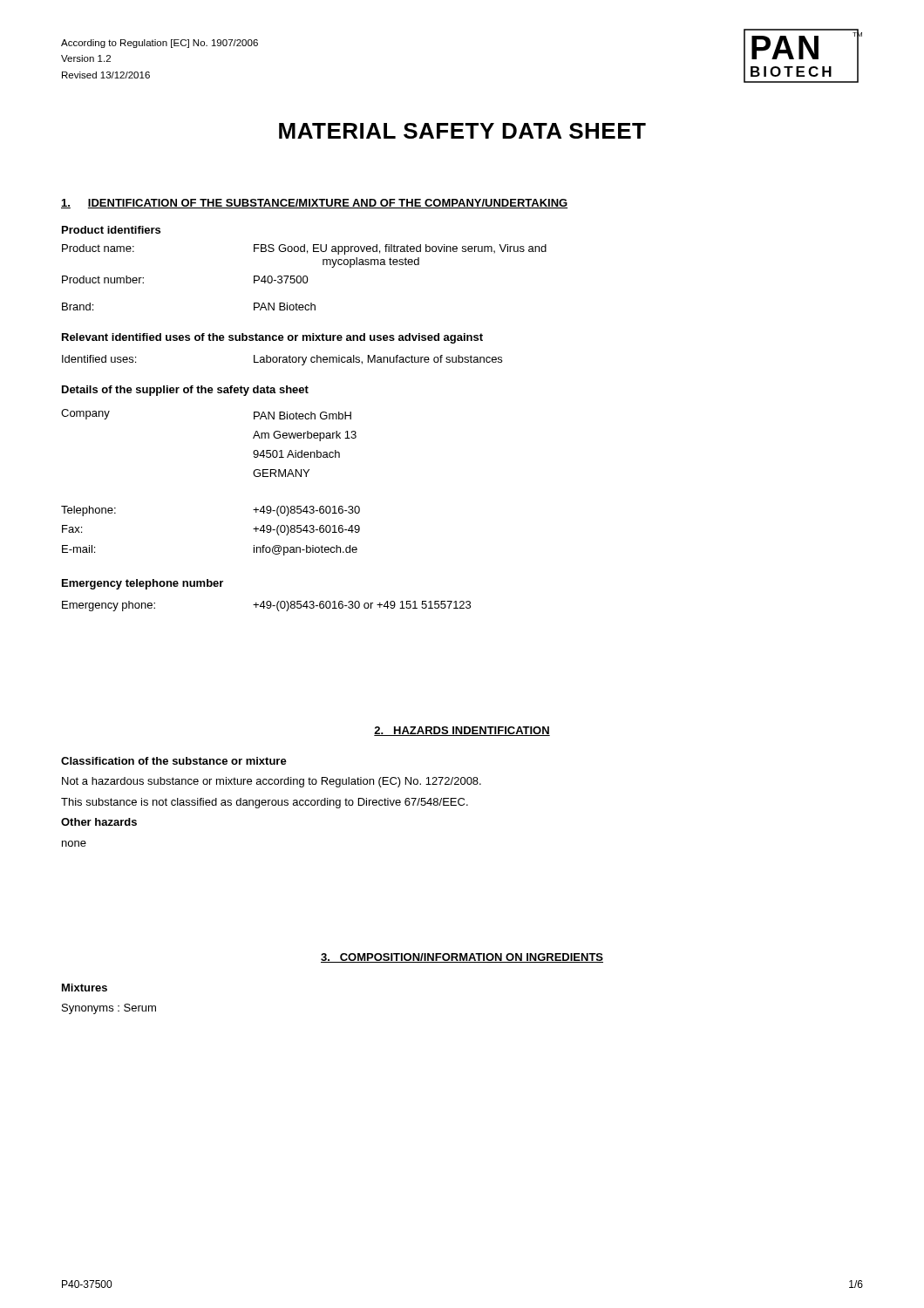Where does it say "2. HAZARDS INDENTIFICATION"?
The width and height of the screenshot is (924, 1308).
[x=462, y=730]
